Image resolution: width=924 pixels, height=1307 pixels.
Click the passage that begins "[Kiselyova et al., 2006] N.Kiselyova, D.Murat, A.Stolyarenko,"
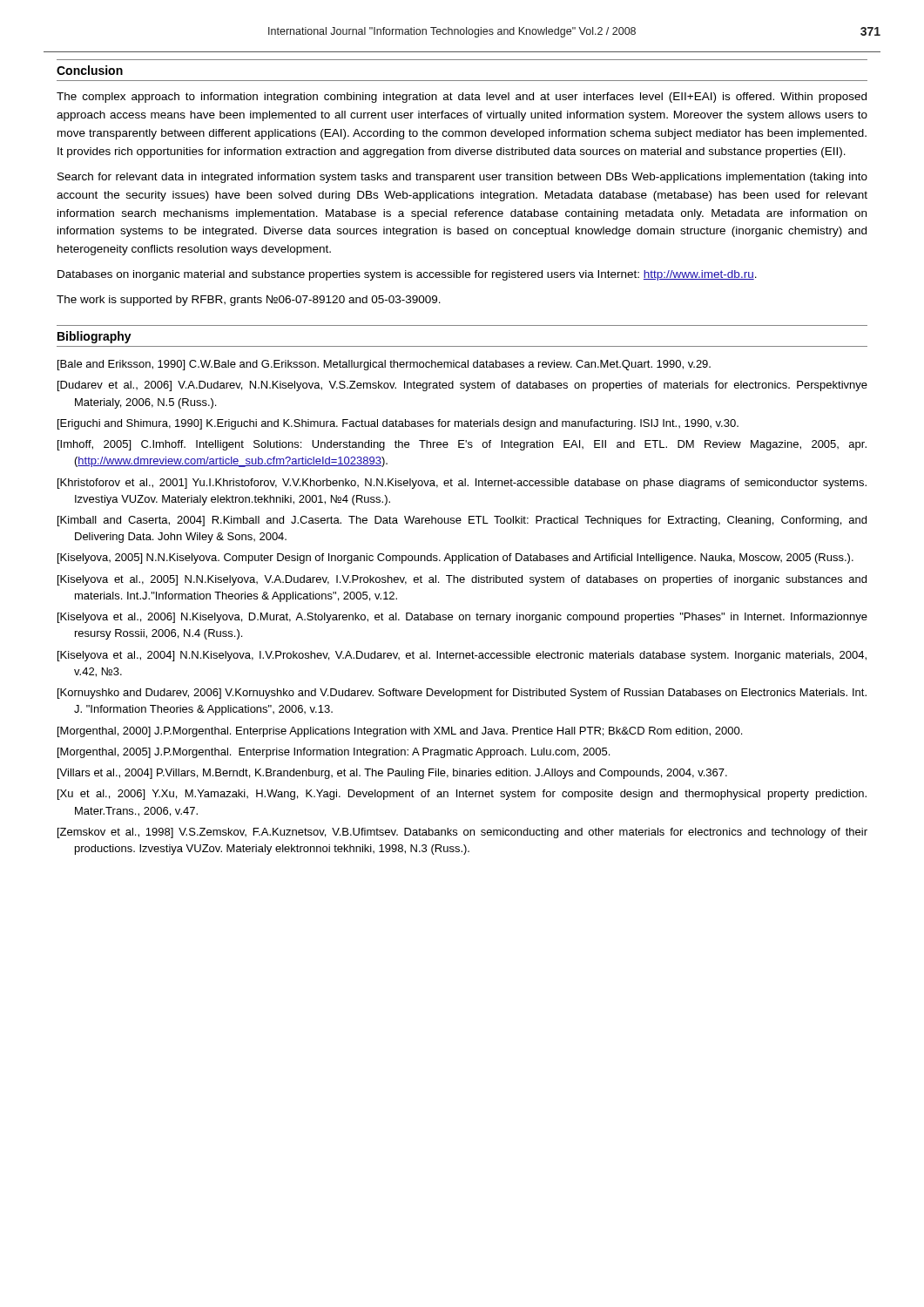(x=462, y=625)
